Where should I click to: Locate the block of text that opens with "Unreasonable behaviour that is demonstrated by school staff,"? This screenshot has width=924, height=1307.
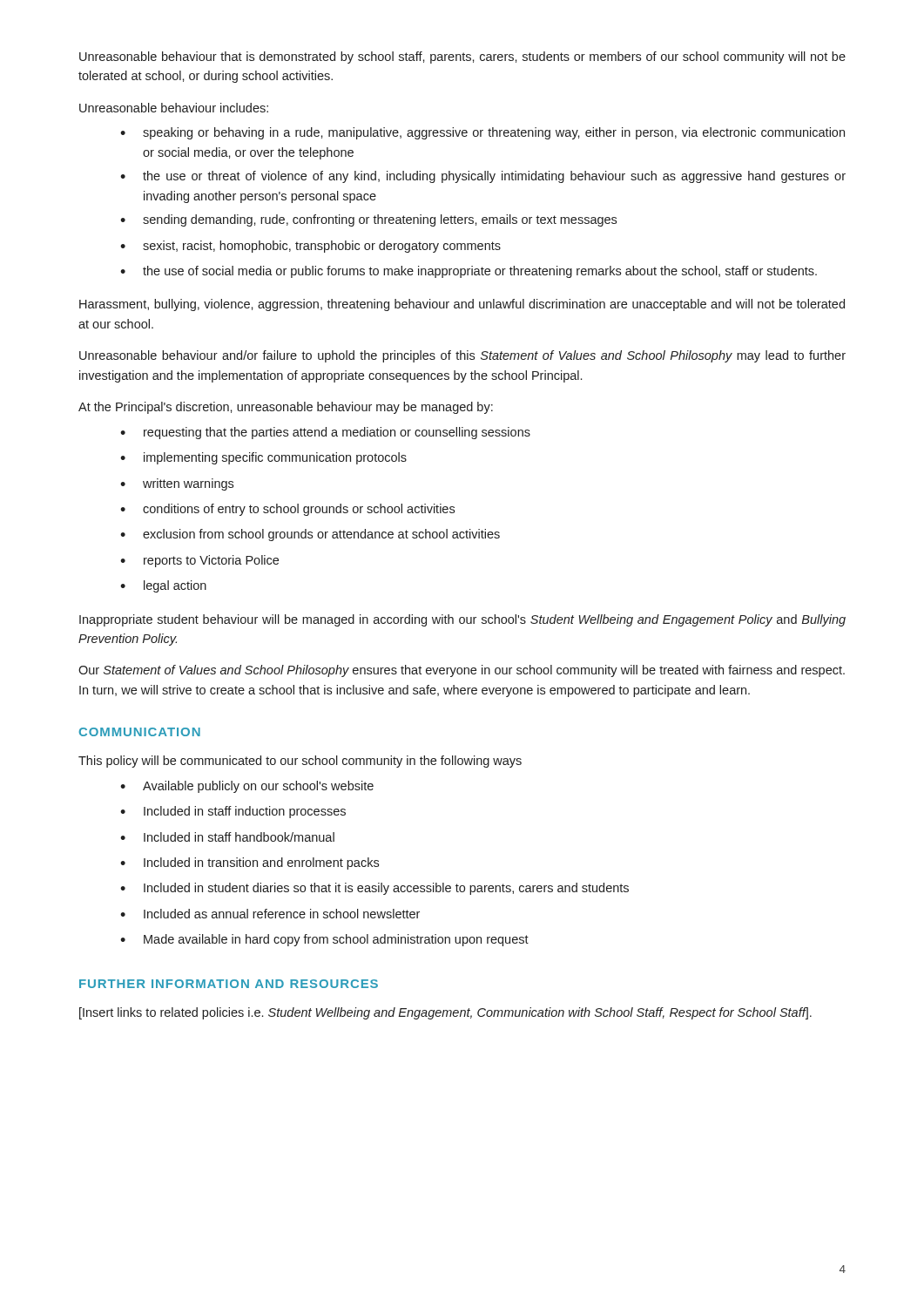[x=462, y=66]
